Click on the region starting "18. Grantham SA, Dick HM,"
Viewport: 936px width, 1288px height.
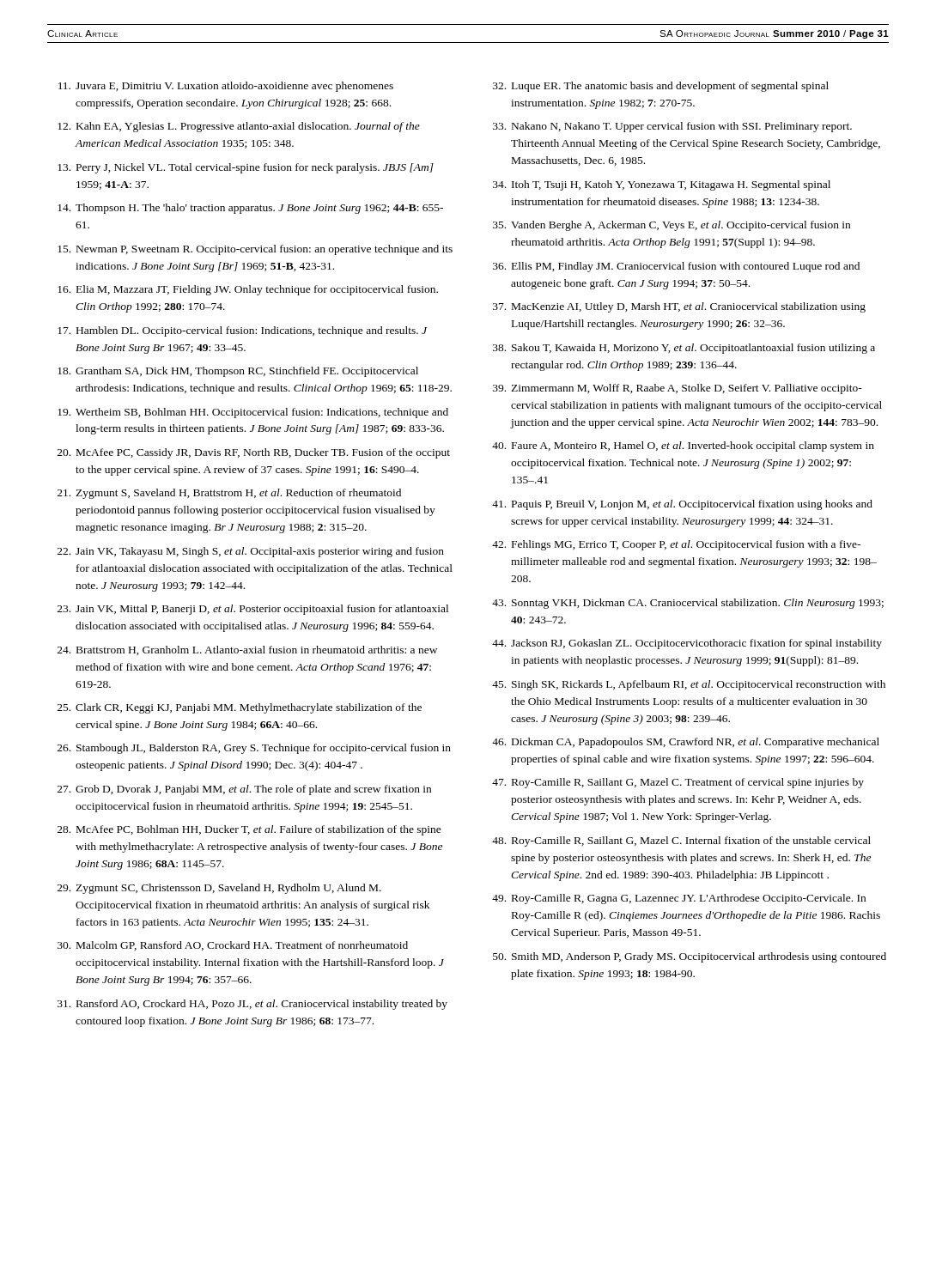[x=250, y=380]
